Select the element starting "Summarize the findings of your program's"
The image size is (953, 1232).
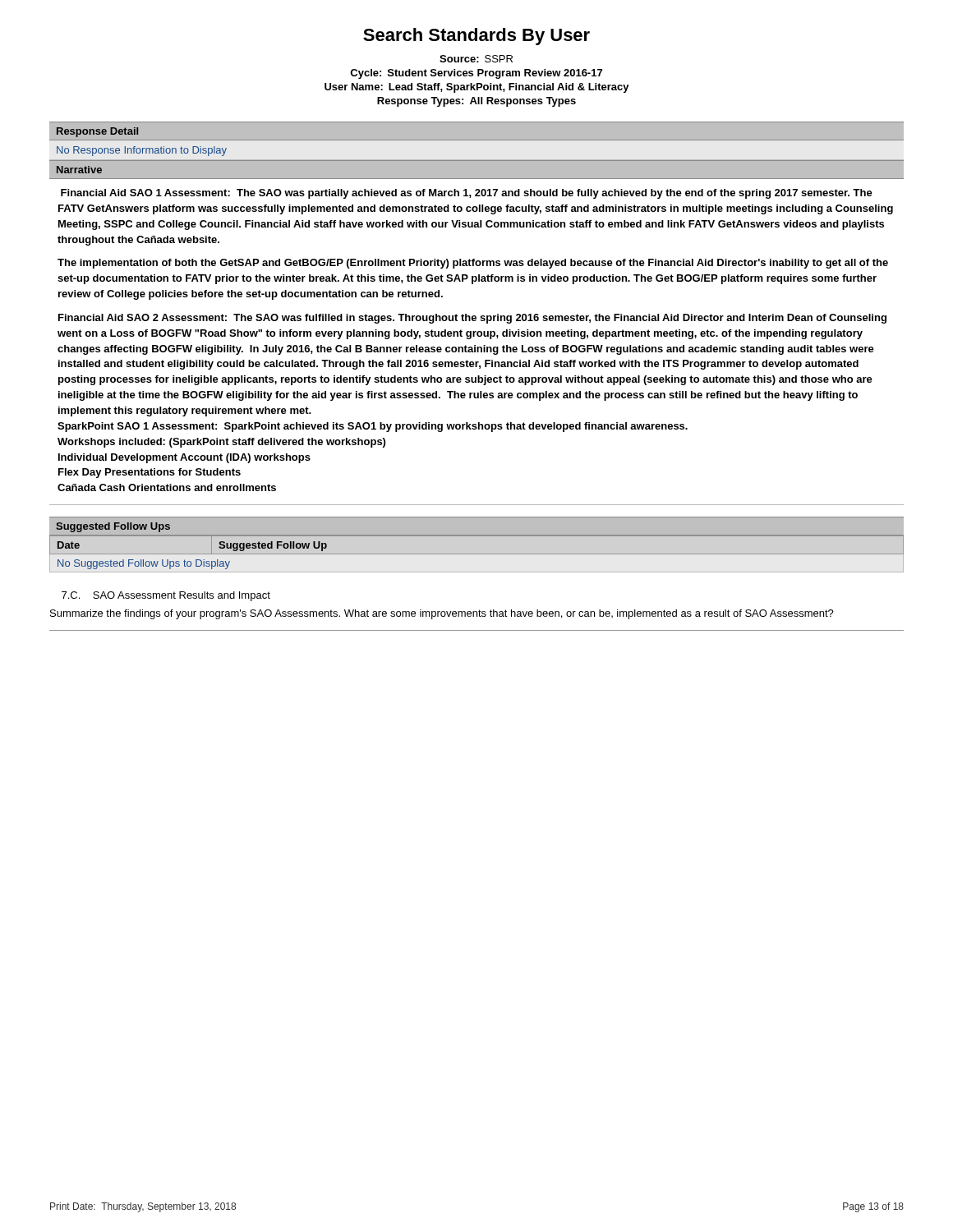pos(441,613)
